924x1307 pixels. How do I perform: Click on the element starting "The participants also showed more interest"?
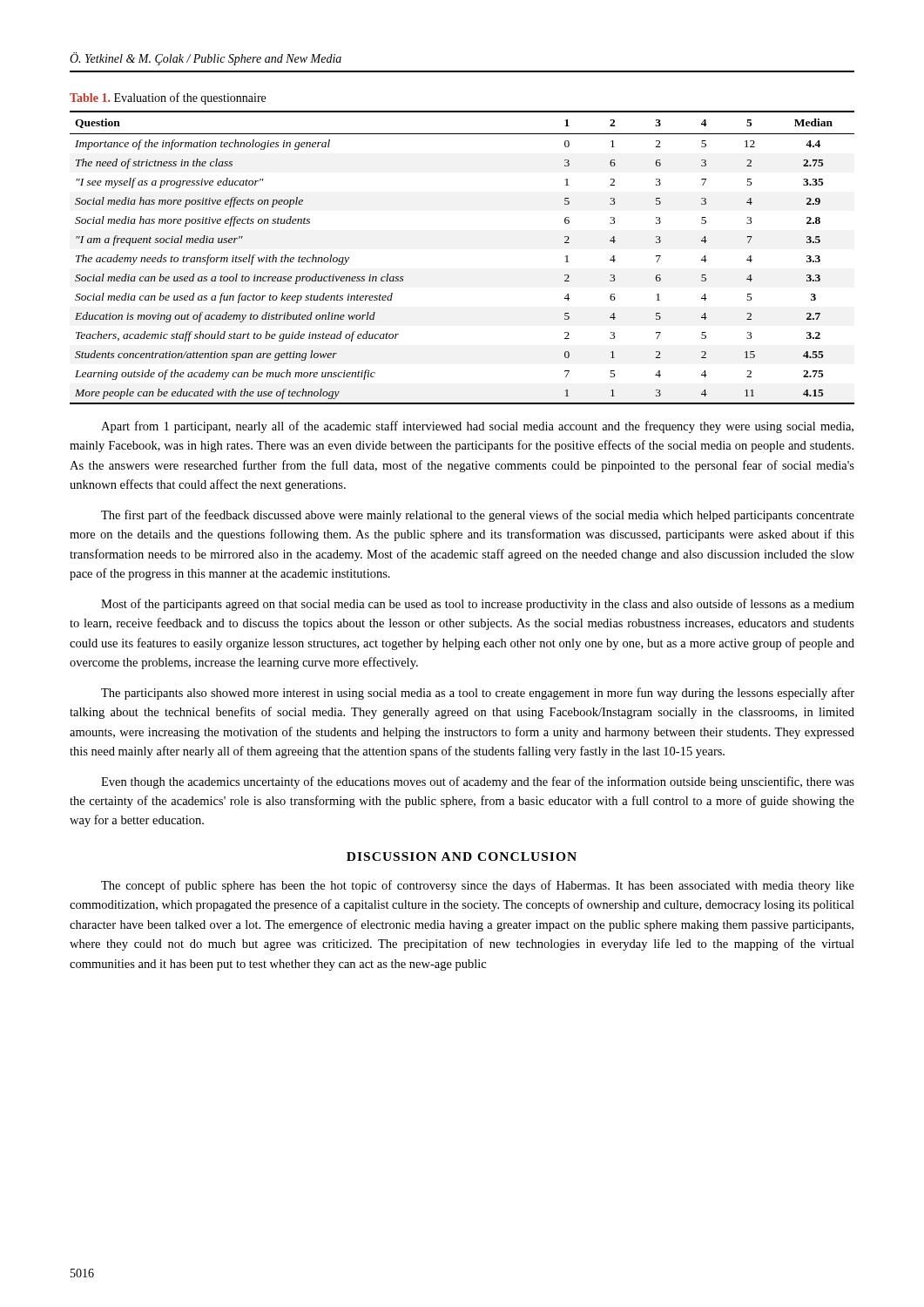(462, 722)
